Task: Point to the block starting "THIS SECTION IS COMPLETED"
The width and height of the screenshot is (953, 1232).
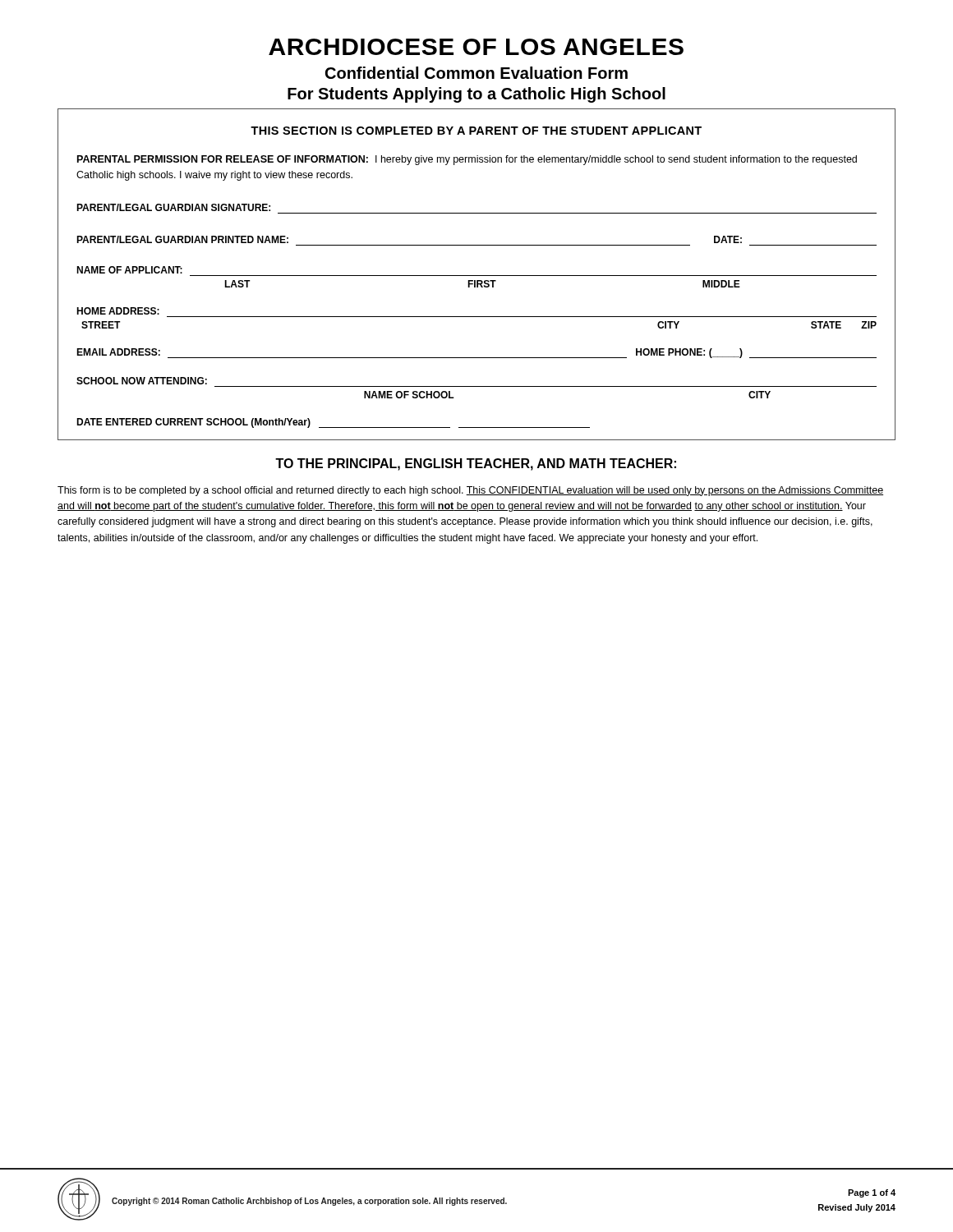Action: [x=476, y=131]
